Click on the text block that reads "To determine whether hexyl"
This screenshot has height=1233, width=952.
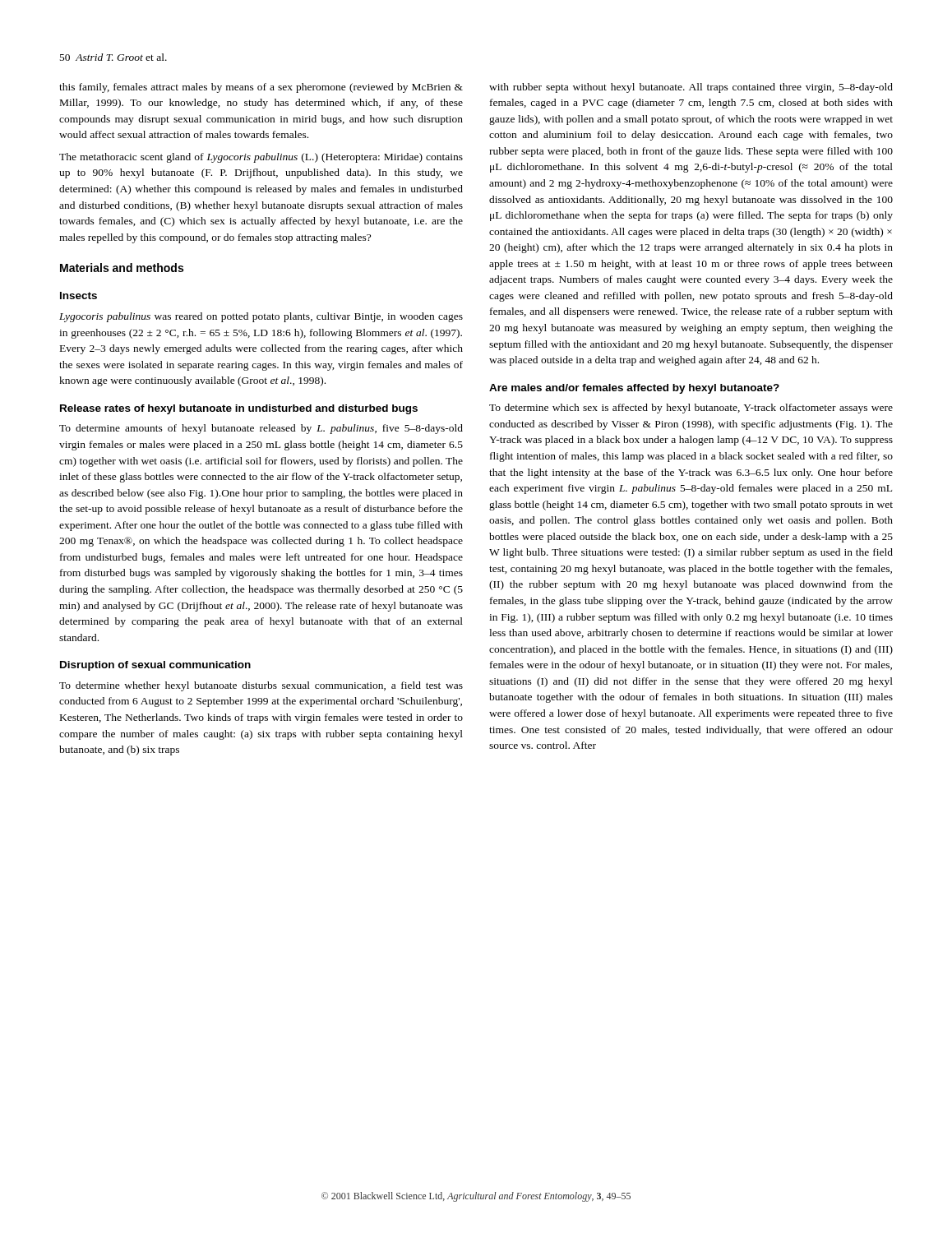tap(261, 717)
